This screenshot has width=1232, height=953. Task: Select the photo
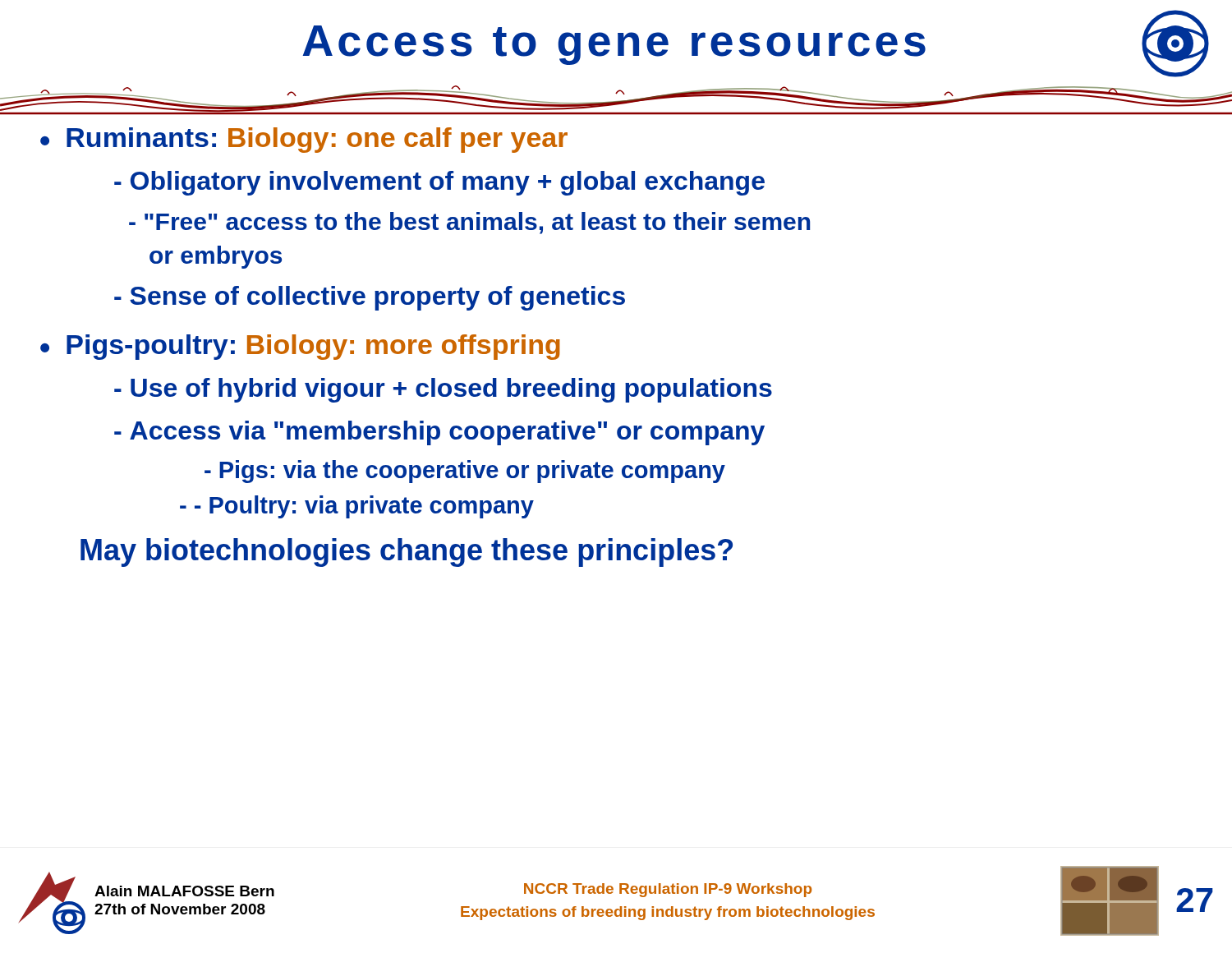pos(1110,900)
